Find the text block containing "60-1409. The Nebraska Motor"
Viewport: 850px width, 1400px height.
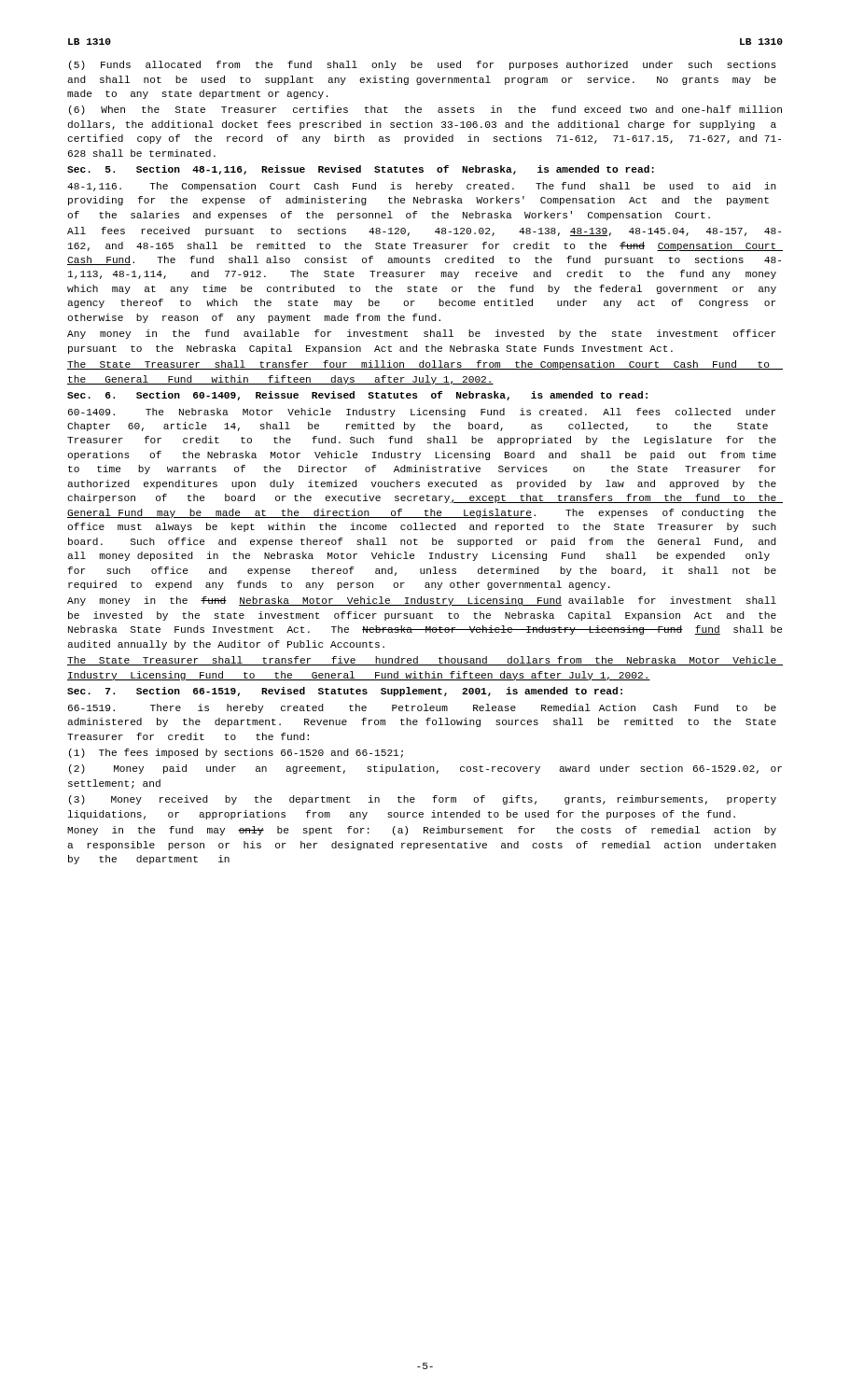(x=425, y=499)
